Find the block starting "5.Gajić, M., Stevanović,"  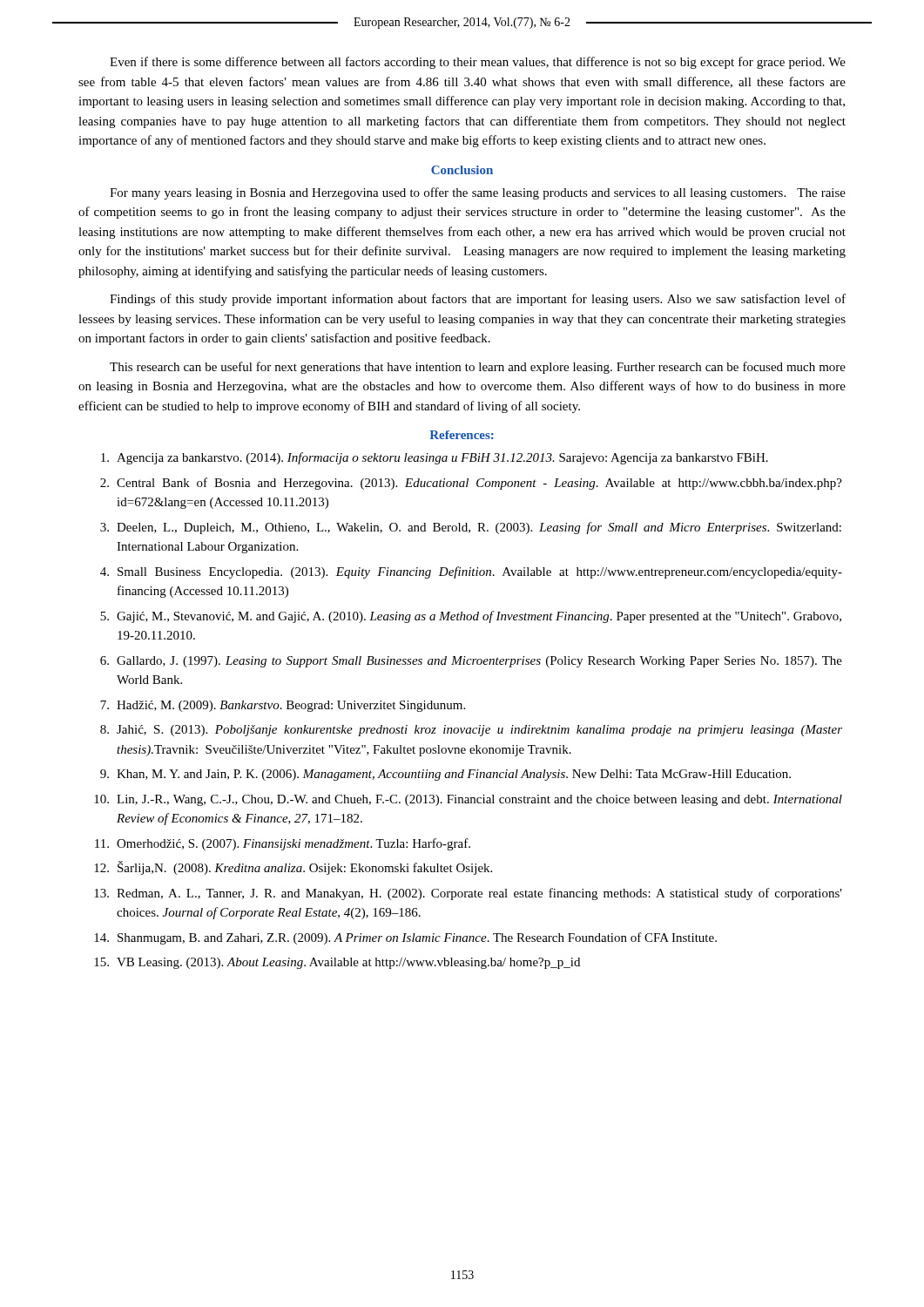[460, 626]
